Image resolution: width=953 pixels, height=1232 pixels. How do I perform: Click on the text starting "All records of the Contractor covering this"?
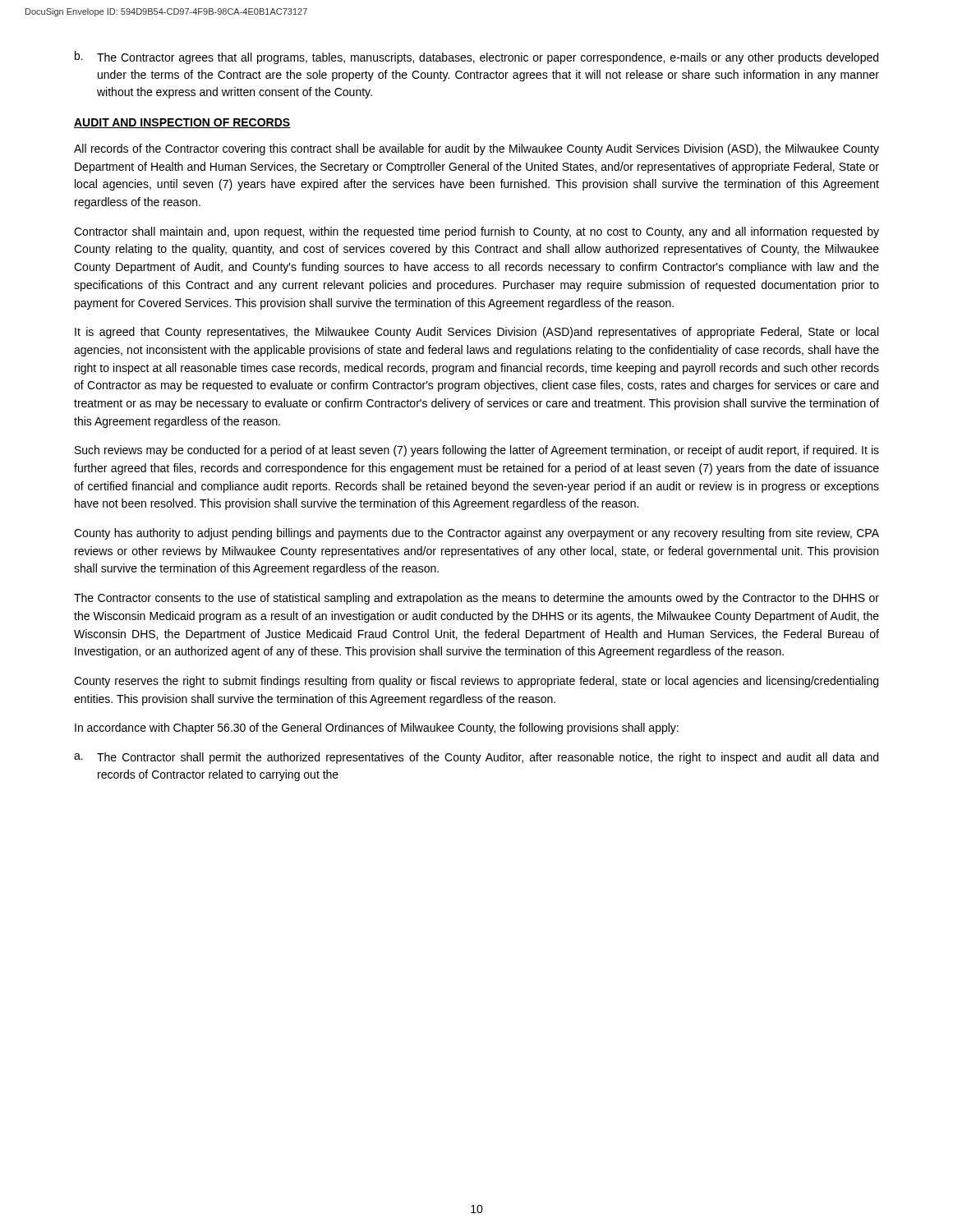coord(476,175)
